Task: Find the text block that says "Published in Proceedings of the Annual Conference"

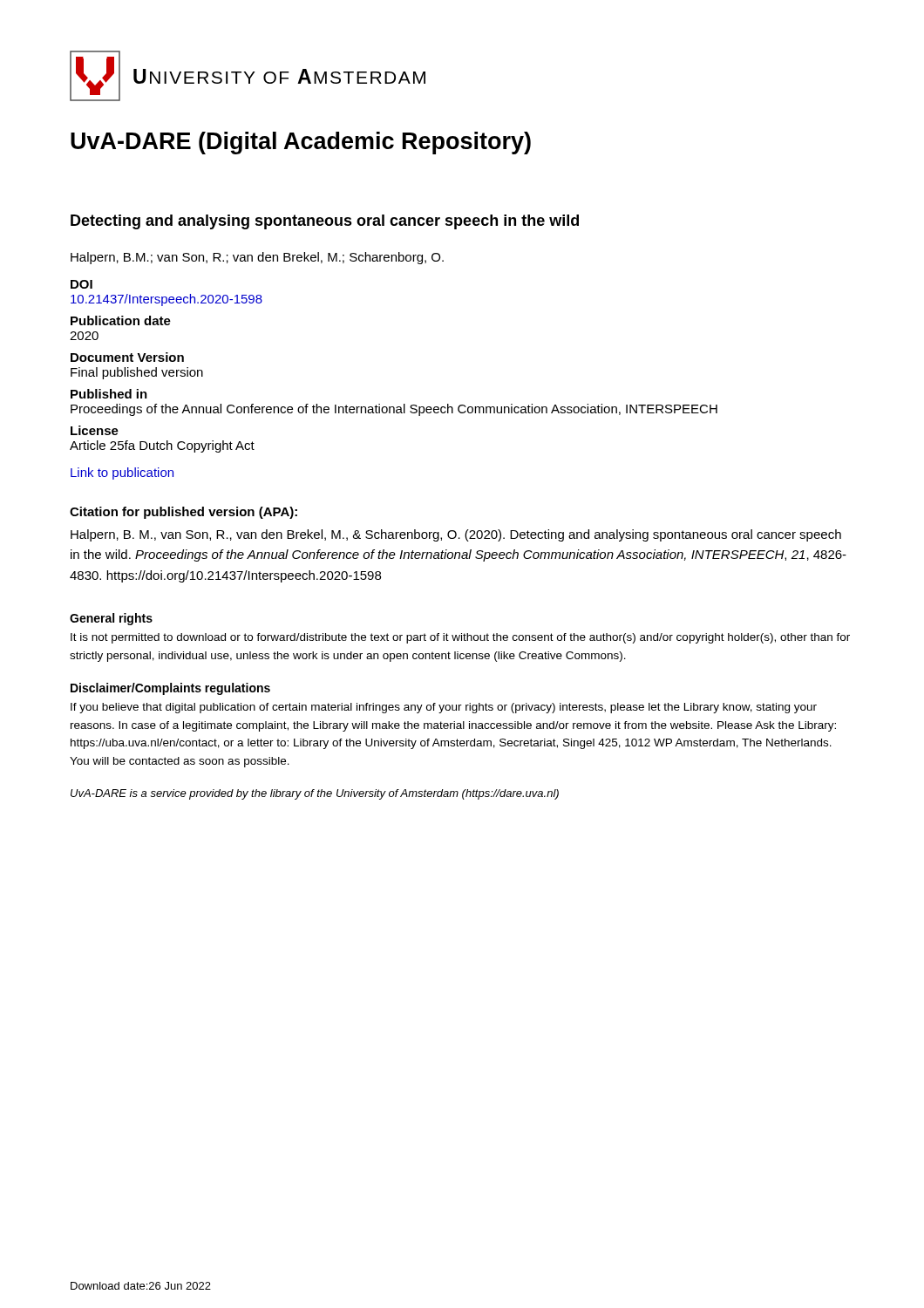Action: tap(394, 401)
